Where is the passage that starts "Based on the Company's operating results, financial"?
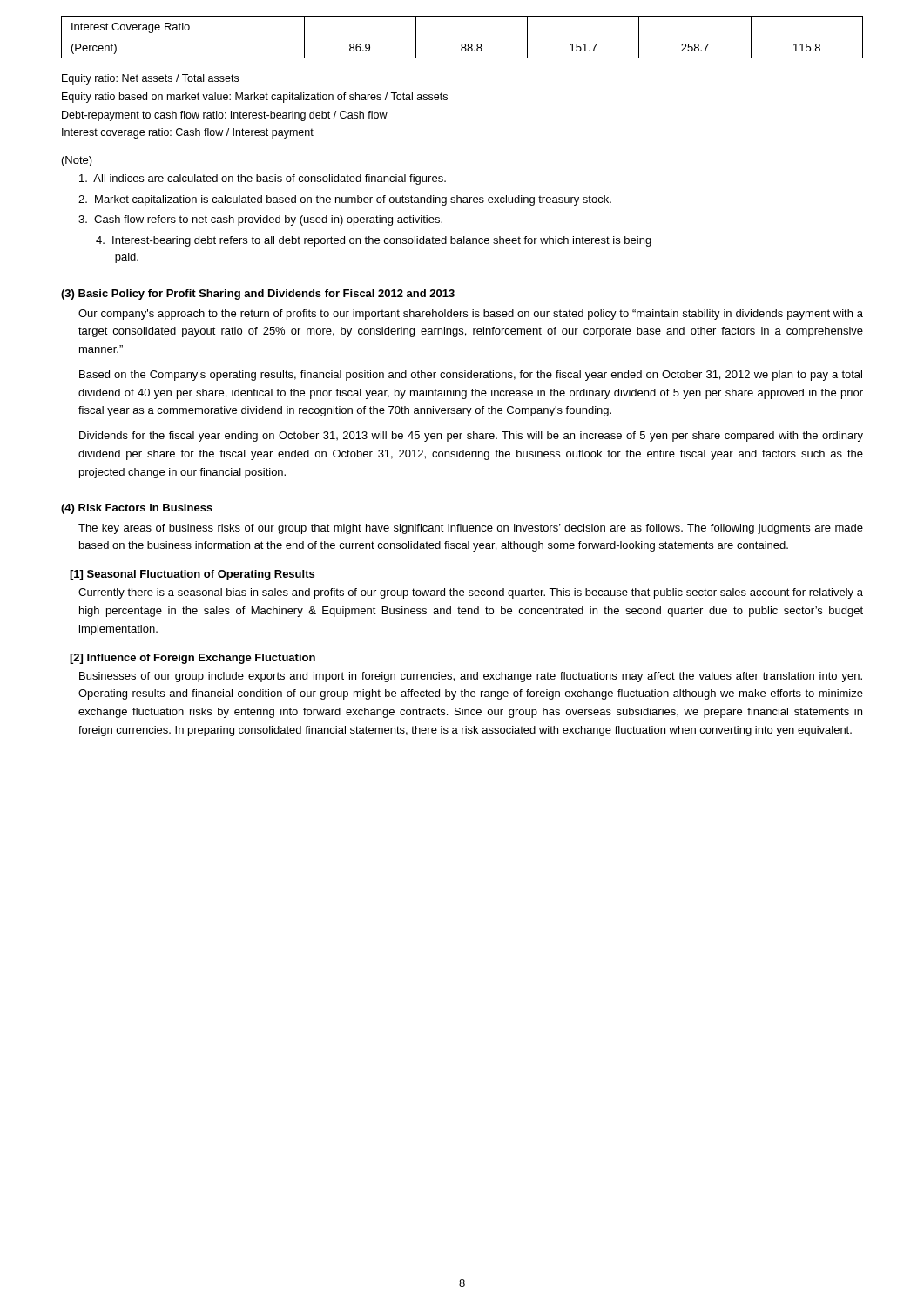 (471, 392)
